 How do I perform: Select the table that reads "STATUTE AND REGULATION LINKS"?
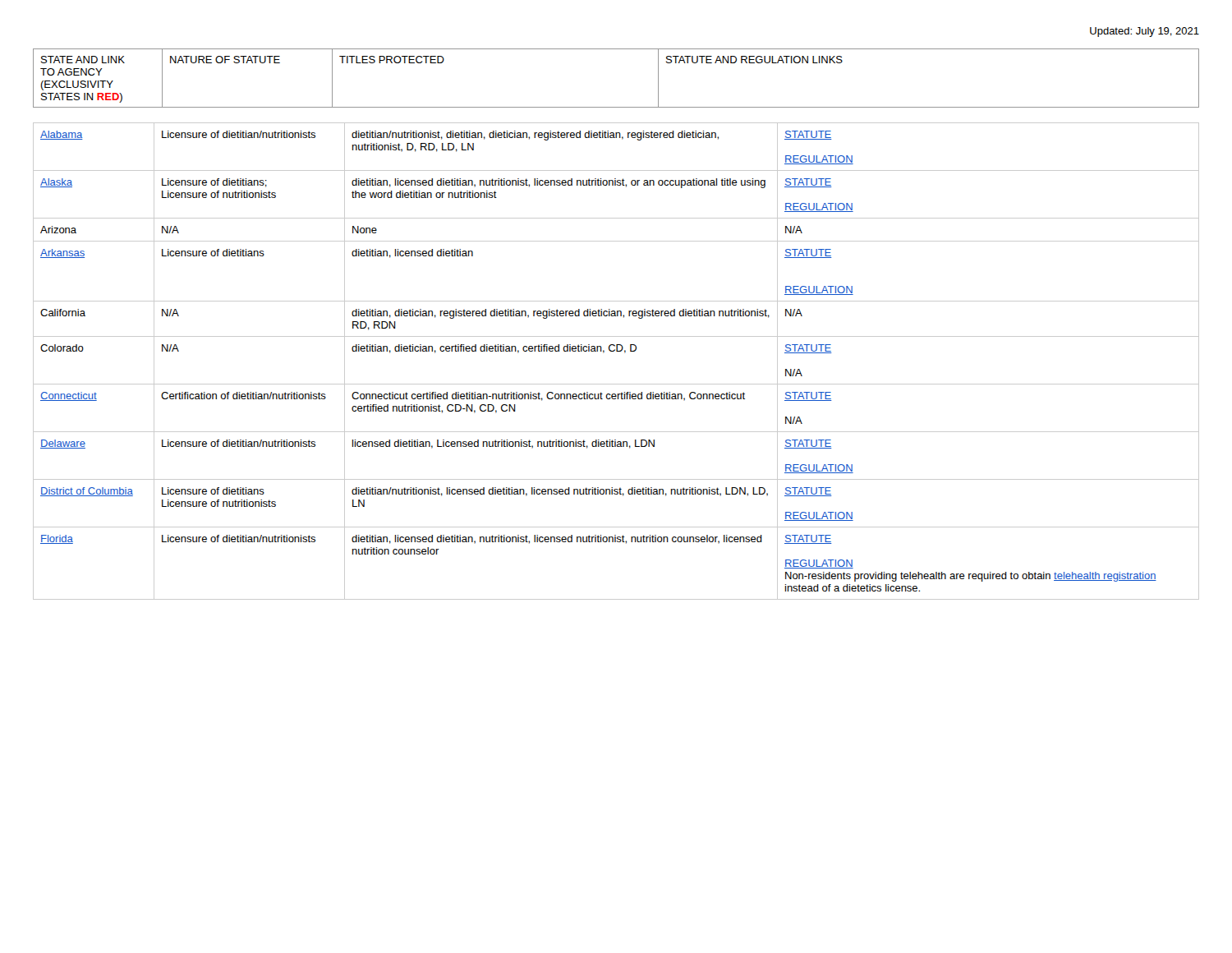tap(616, 78)
